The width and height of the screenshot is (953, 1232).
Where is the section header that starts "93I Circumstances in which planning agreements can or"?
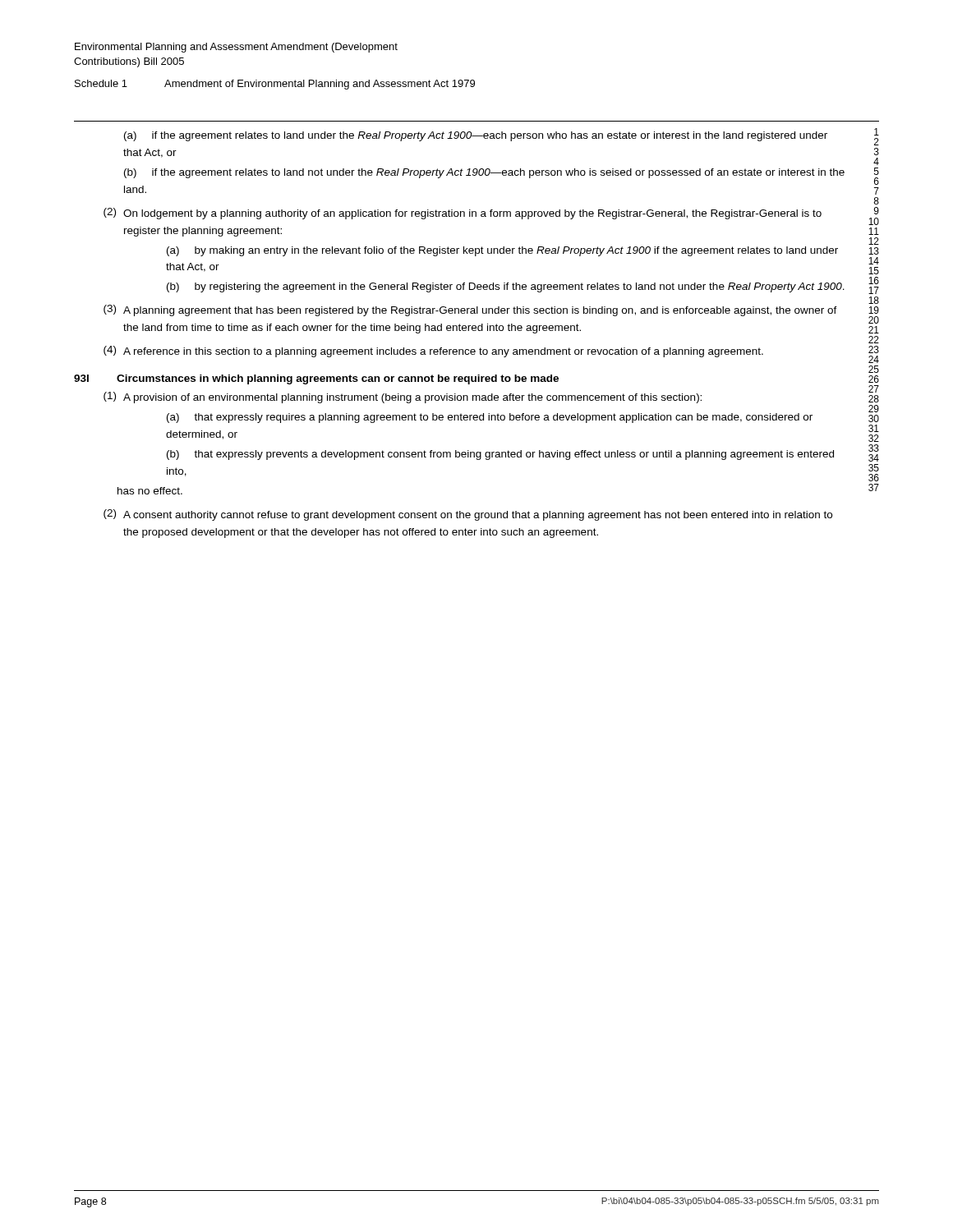point(460,378)
